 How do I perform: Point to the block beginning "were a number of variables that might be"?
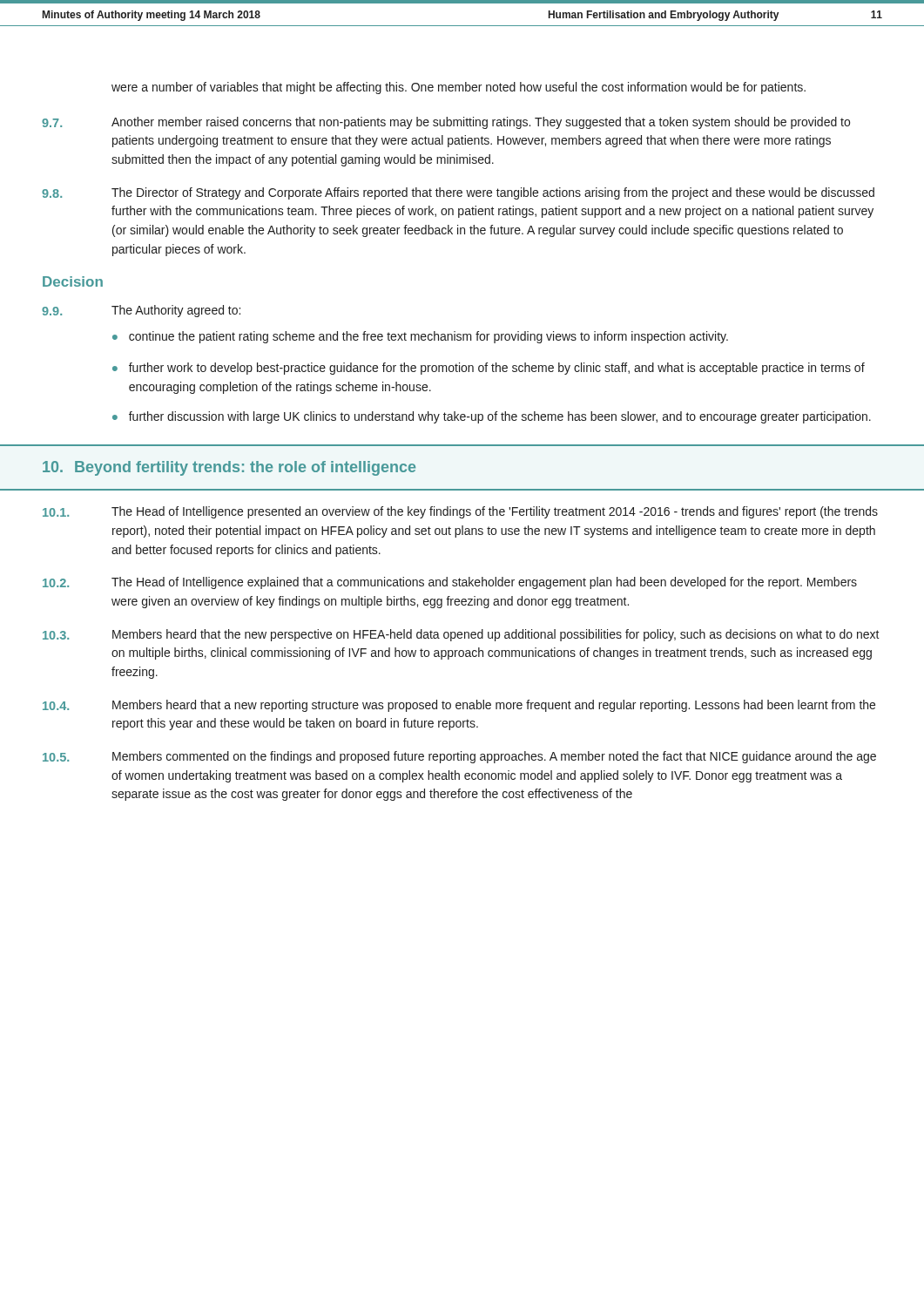click(x=459, y=87)
